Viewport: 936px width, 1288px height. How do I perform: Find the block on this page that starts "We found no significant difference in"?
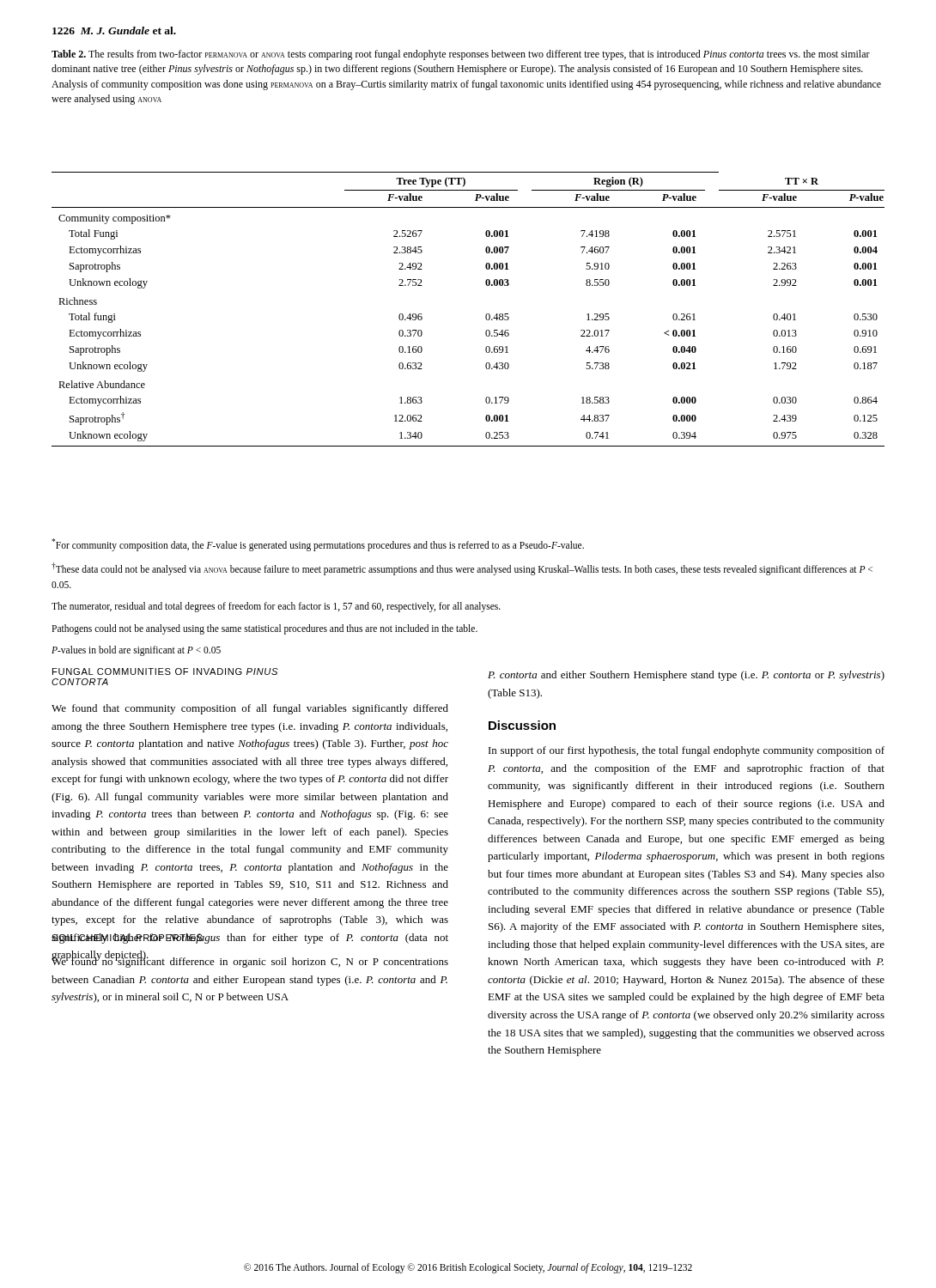250,980
